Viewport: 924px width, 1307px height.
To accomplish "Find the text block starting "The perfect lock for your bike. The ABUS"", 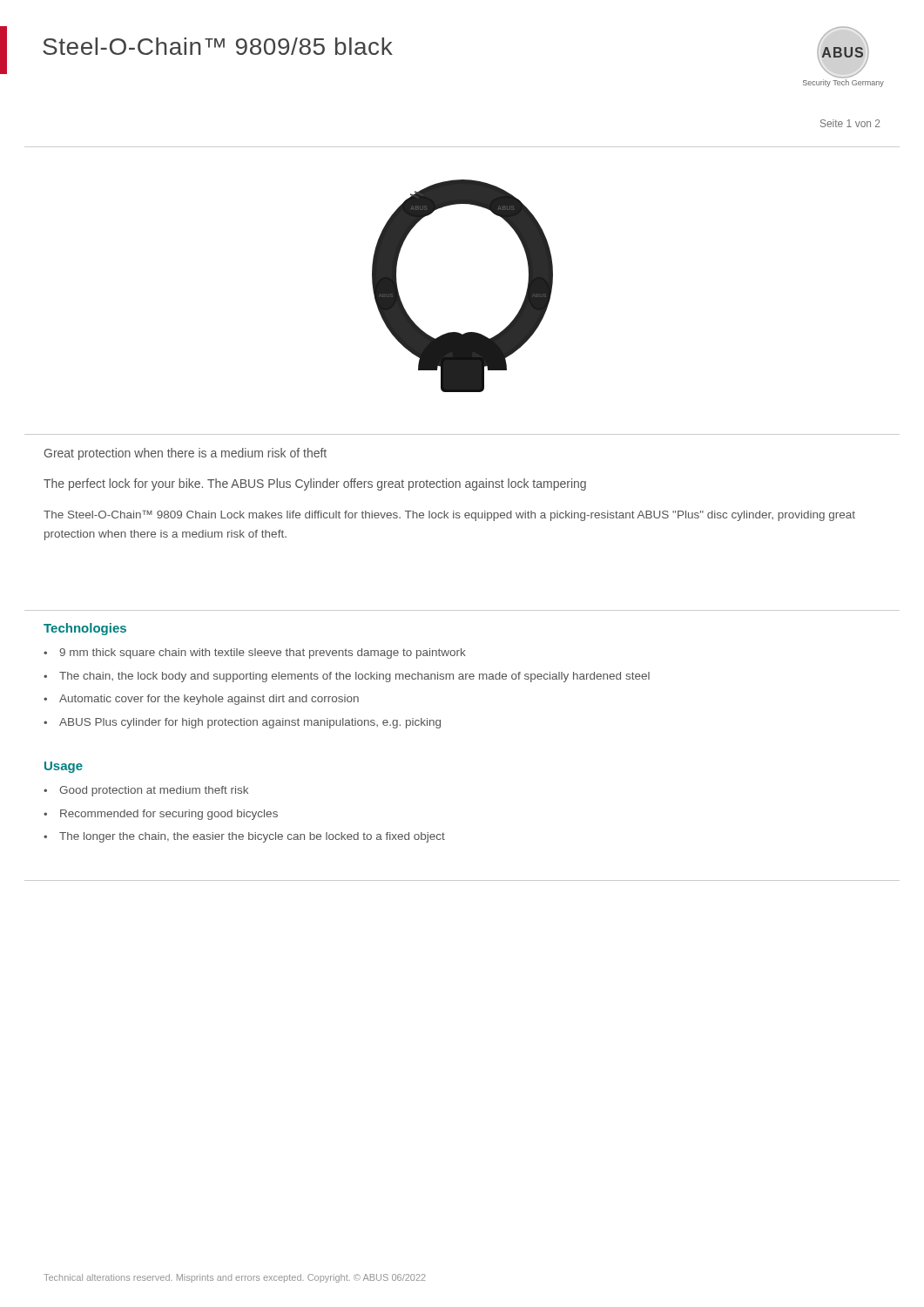I will (315, 484).
